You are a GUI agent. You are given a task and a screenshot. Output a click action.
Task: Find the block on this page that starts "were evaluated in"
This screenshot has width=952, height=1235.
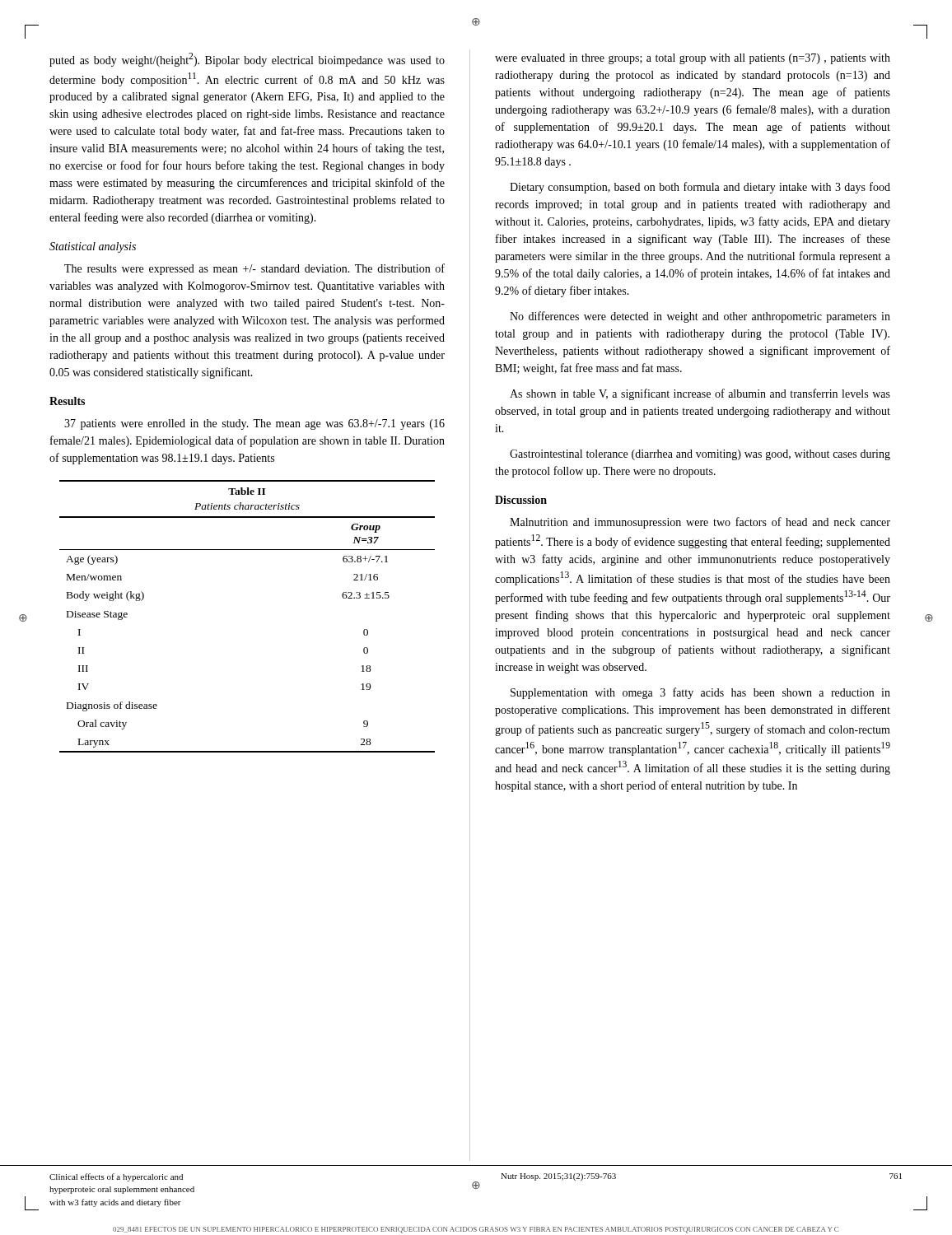pos(693,110)
